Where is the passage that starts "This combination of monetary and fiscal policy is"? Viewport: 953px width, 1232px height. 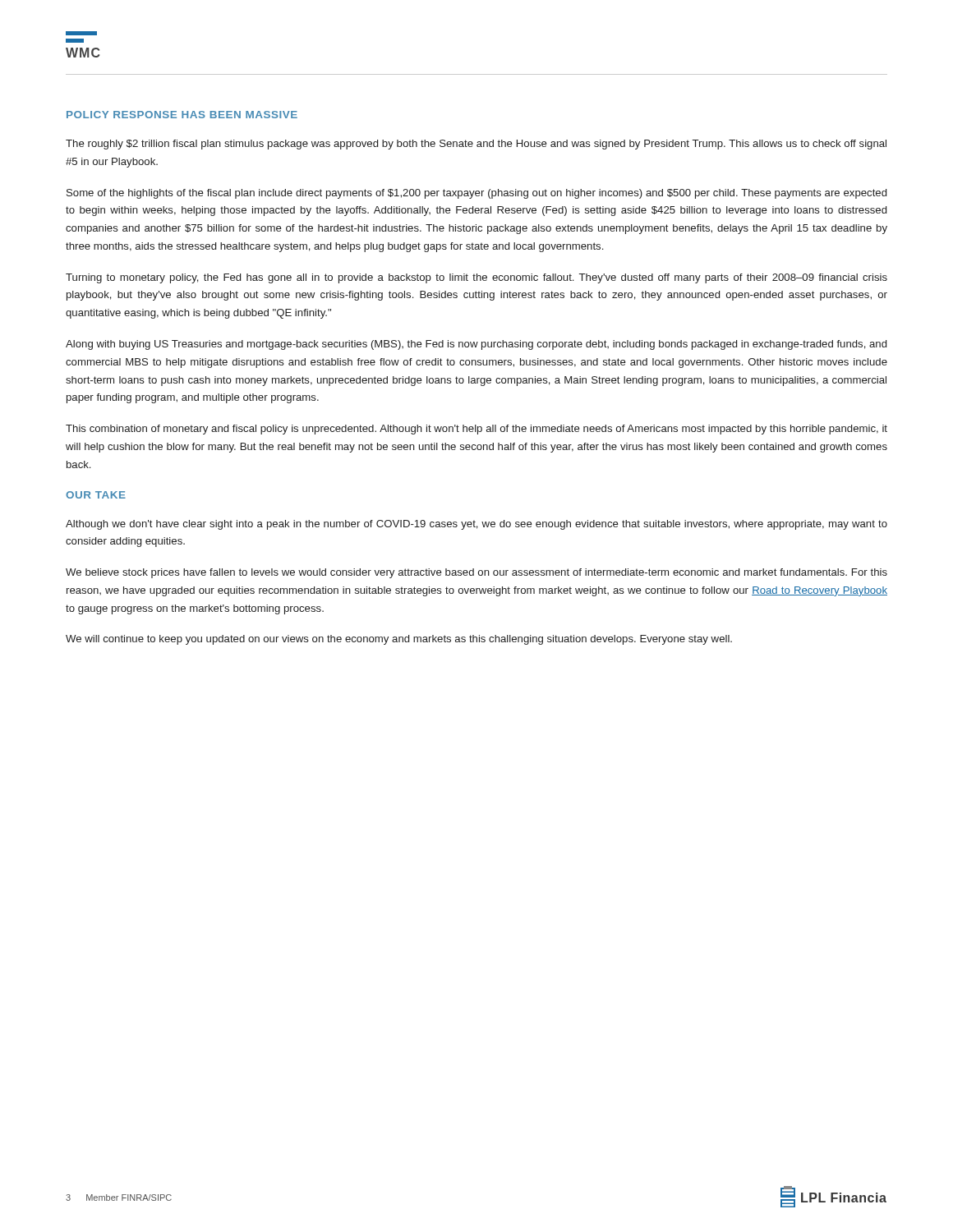click(476, 446)
